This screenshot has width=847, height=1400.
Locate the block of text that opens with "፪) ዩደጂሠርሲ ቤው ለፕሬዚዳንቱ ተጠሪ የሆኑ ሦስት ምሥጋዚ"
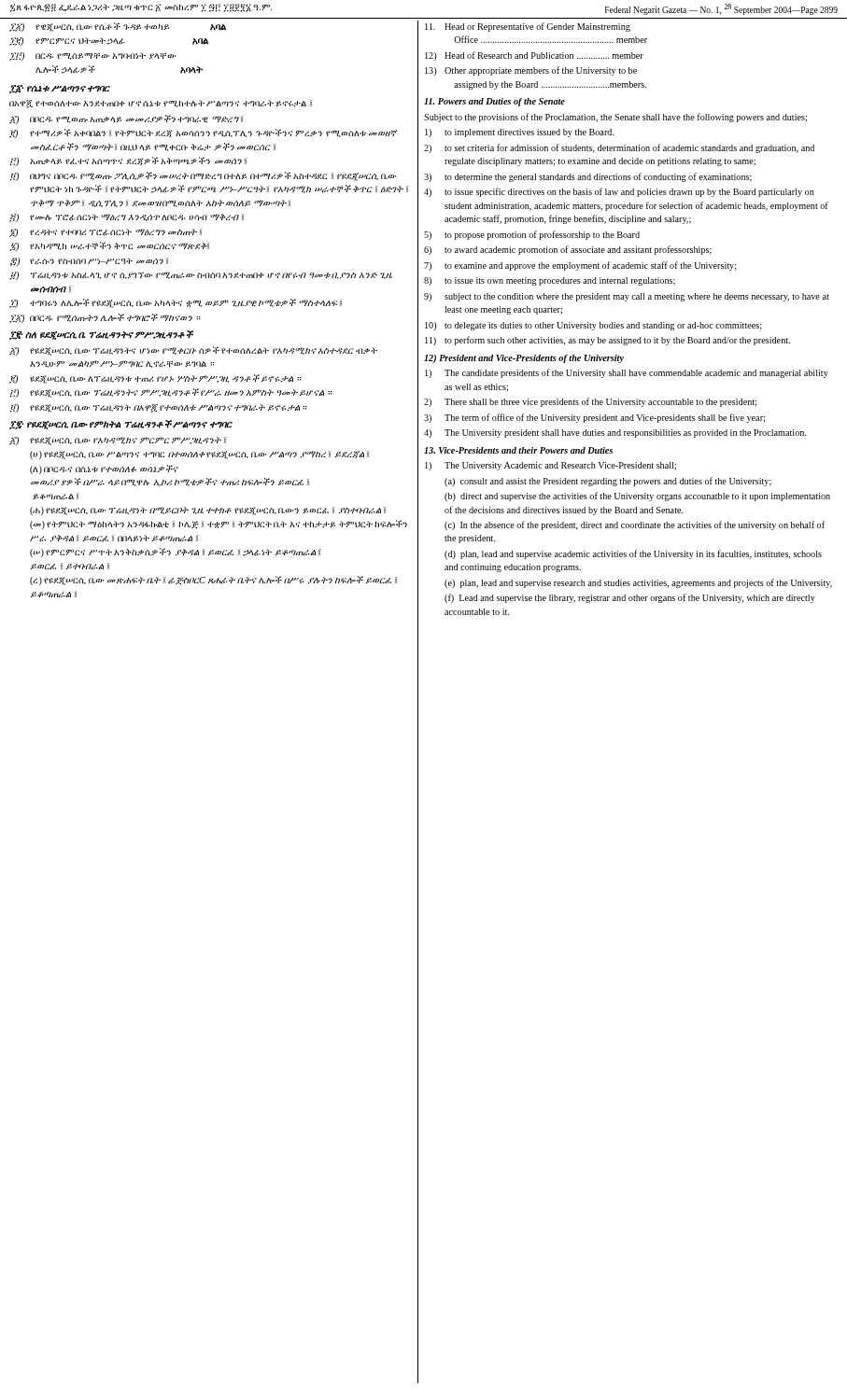(155, 379)
